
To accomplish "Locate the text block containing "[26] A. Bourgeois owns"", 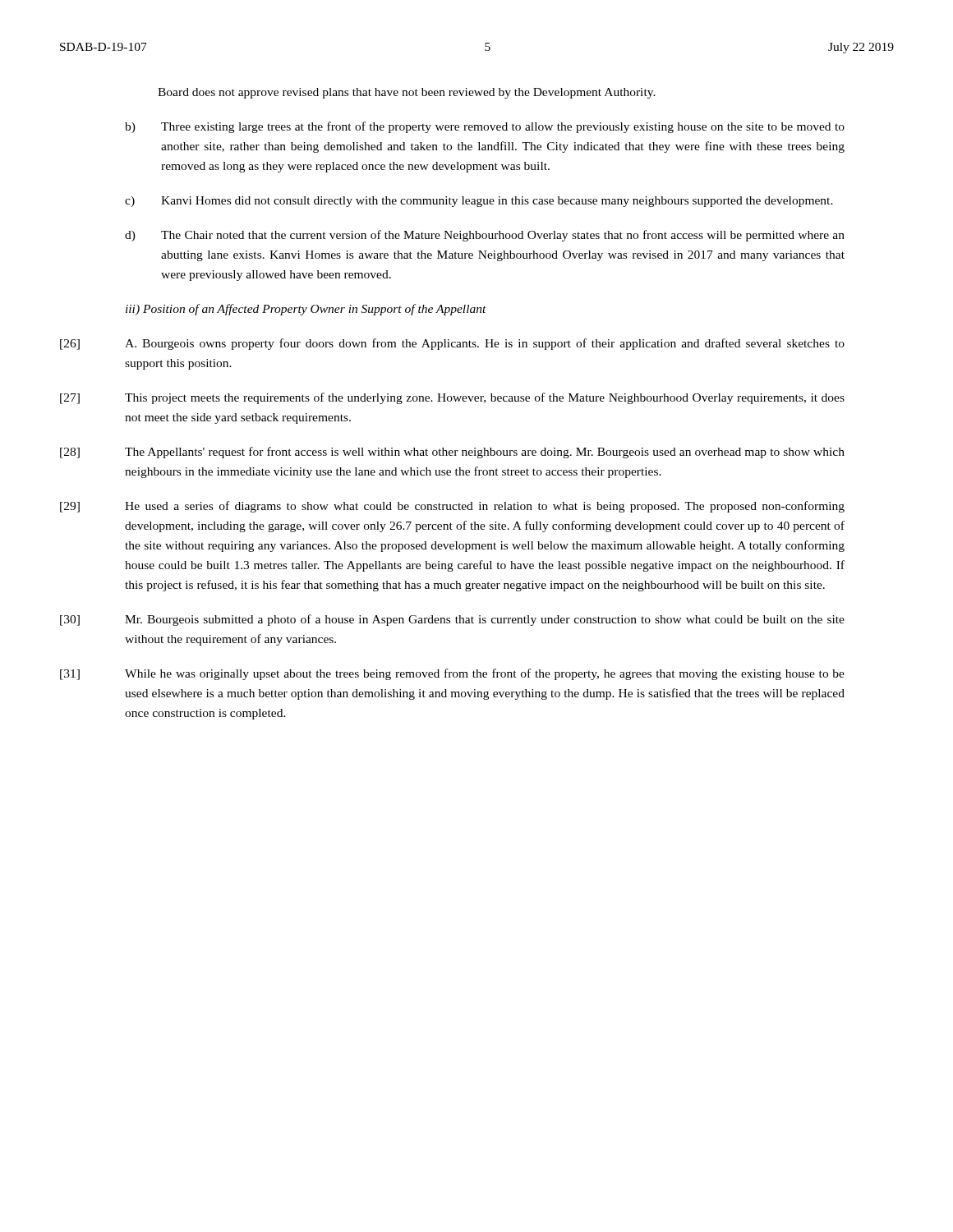I will pyautogui.click(x=452, y=353).
